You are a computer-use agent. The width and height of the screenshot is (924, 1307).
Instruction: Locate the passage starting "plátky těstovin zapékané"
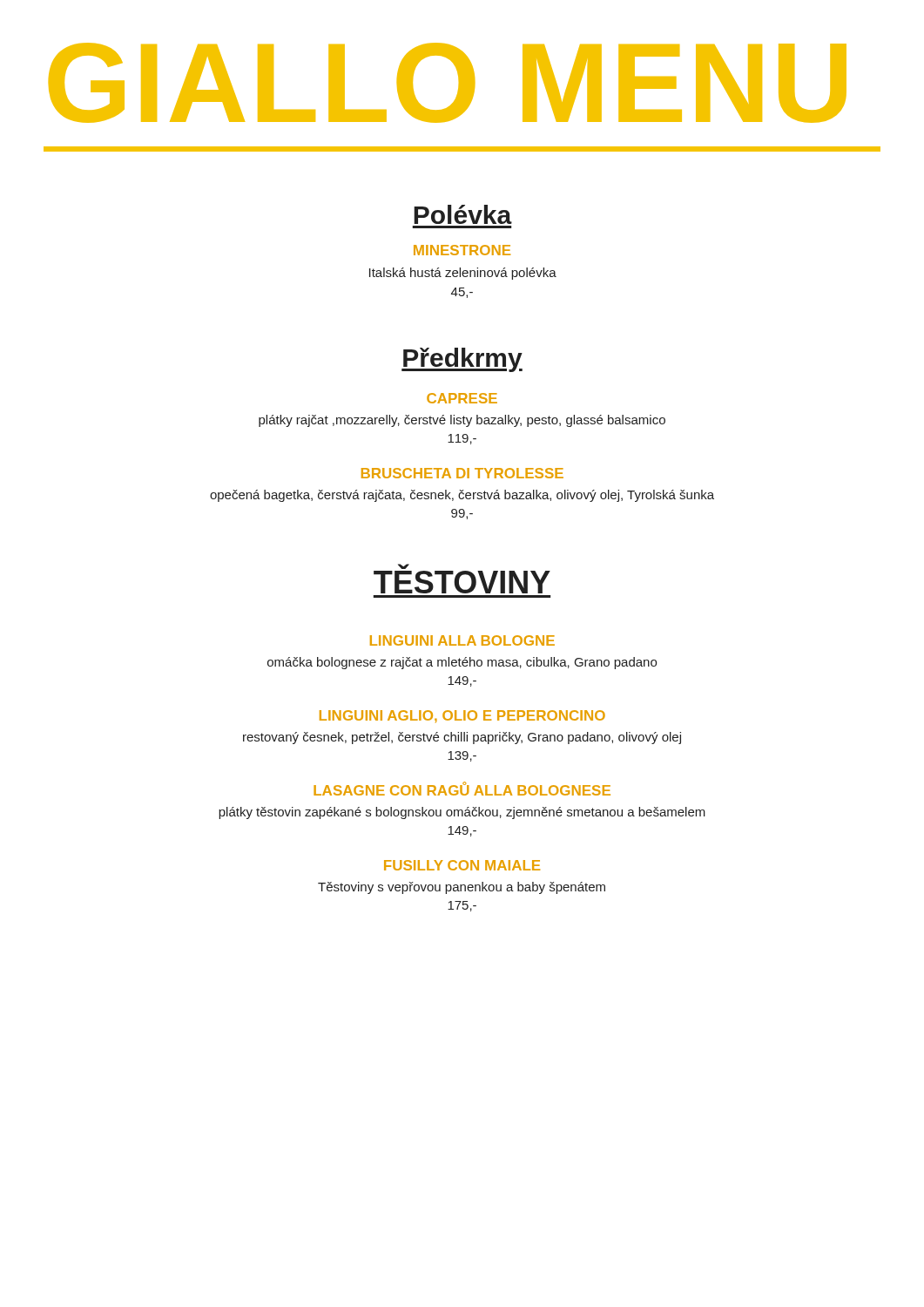[x=462, y=812]
